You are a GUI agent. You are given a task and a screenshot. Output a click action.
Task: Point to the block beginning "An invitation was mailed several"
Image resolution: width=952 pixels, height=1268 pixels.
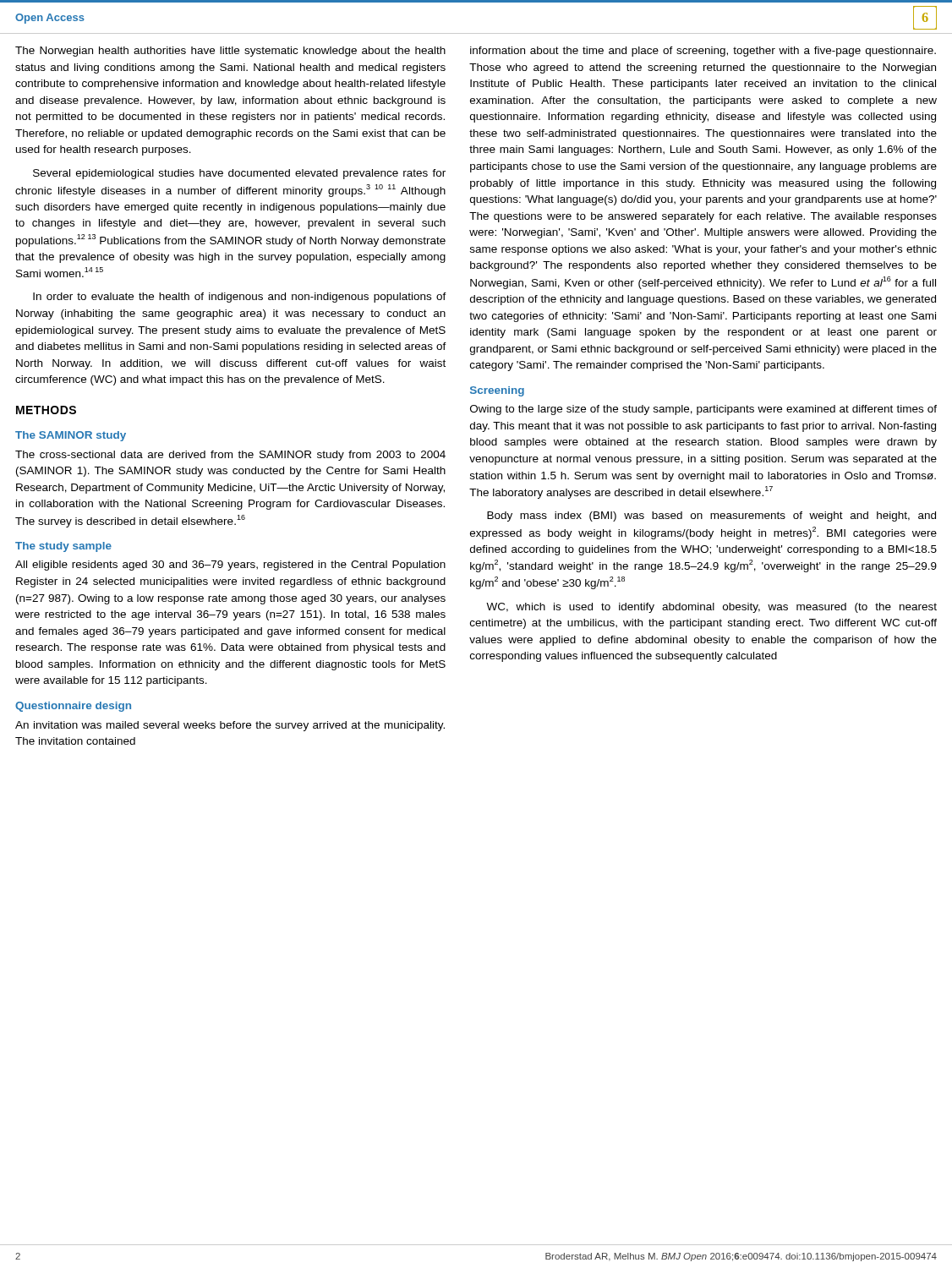(x=230, y=733)
